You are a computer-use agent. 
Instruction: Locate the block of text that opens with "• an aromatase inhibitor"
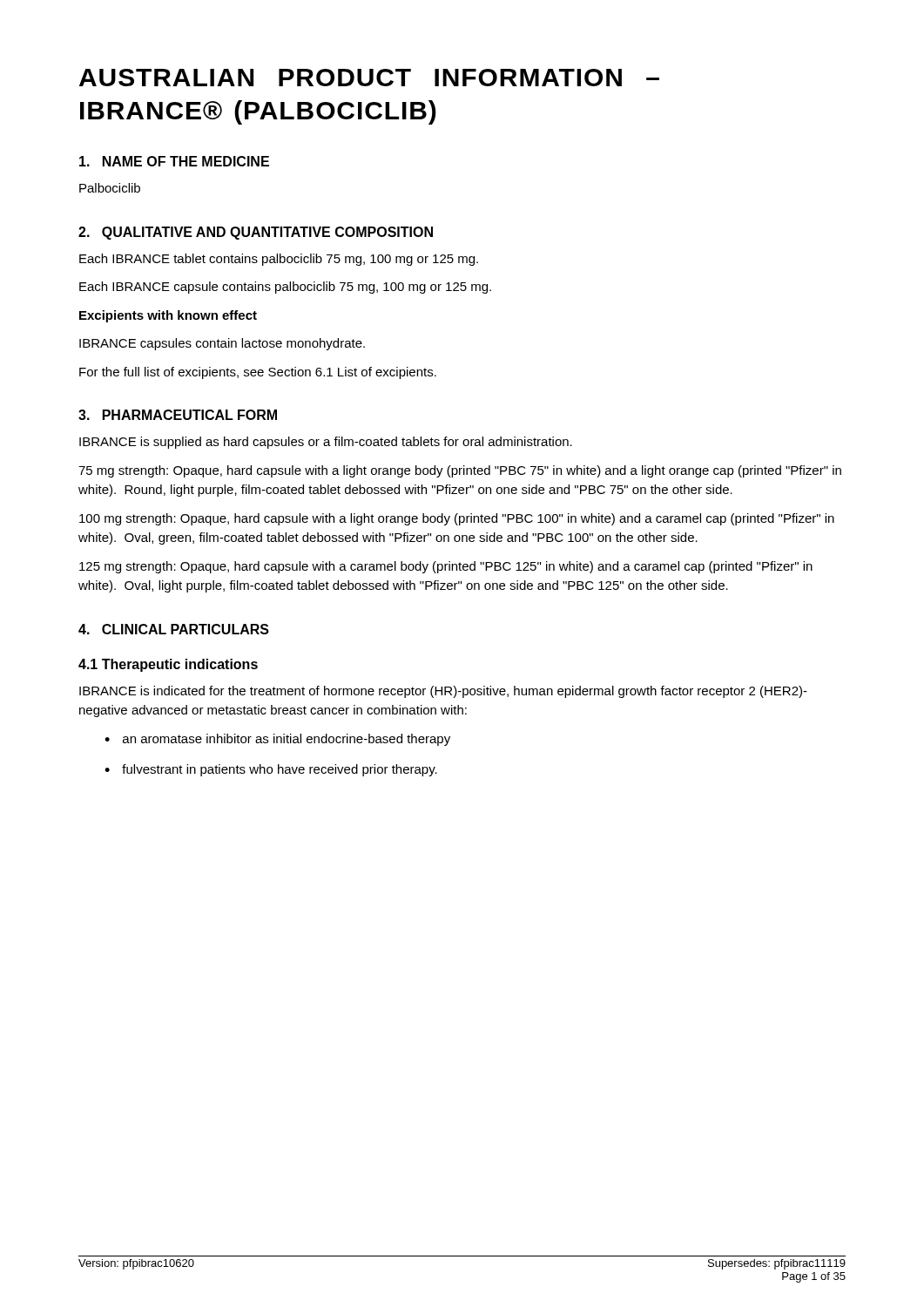coord(277,740)
